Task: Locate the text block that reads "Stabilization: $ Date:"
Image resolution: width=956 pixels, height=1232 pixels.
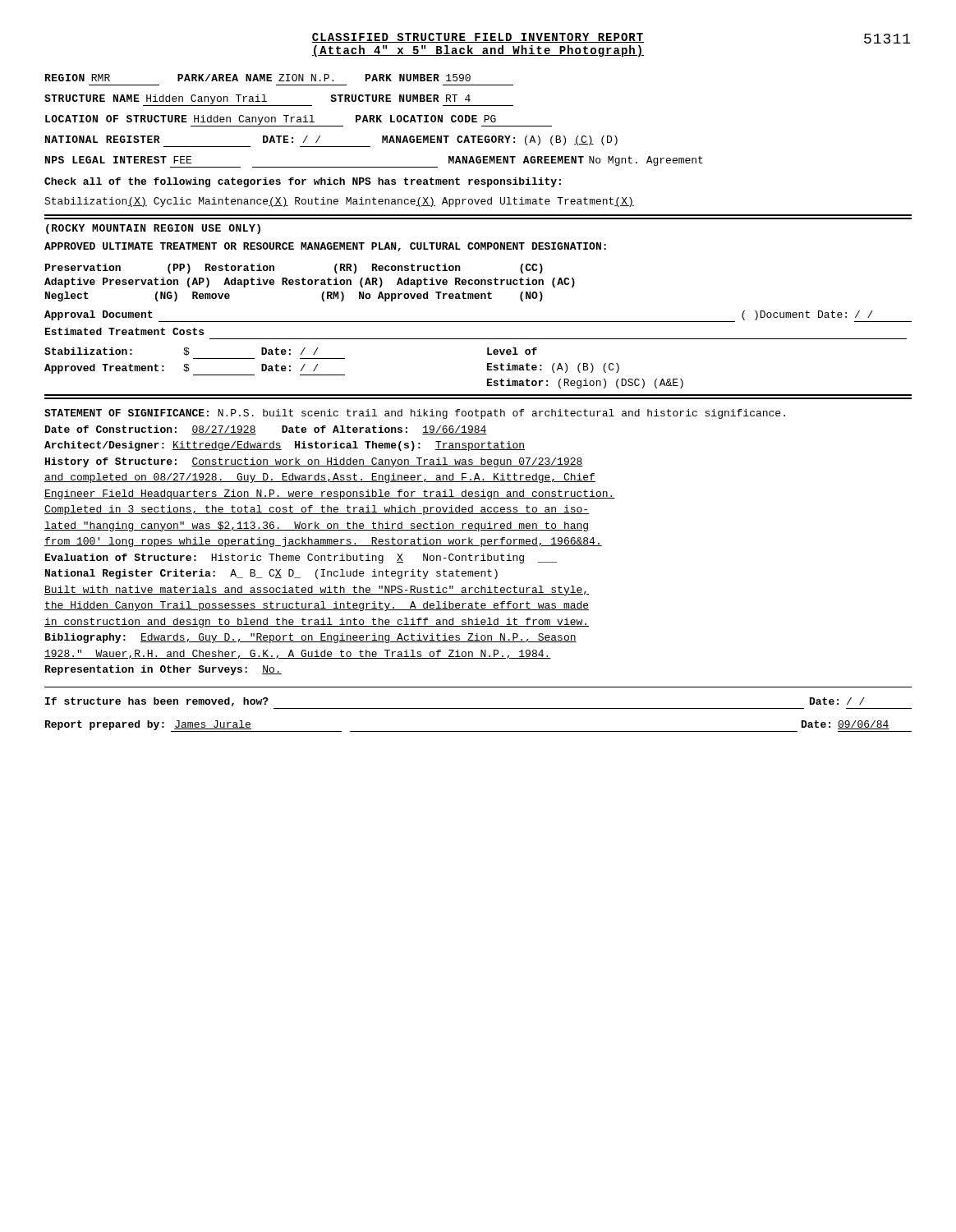Action: [x=478, y=368]
